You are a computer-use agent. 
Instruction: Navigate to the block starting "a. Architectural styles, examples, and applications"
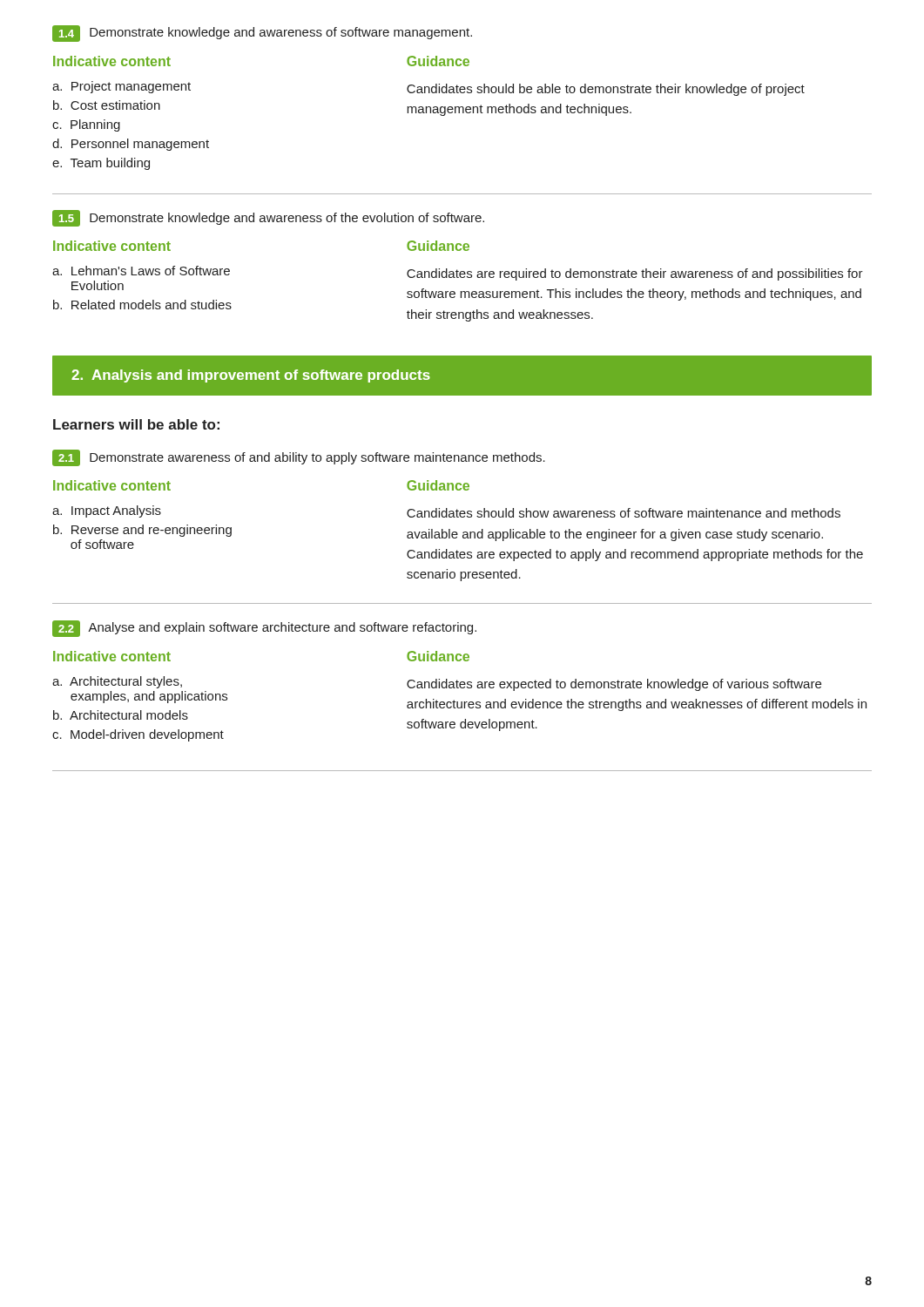coord(140,688)
